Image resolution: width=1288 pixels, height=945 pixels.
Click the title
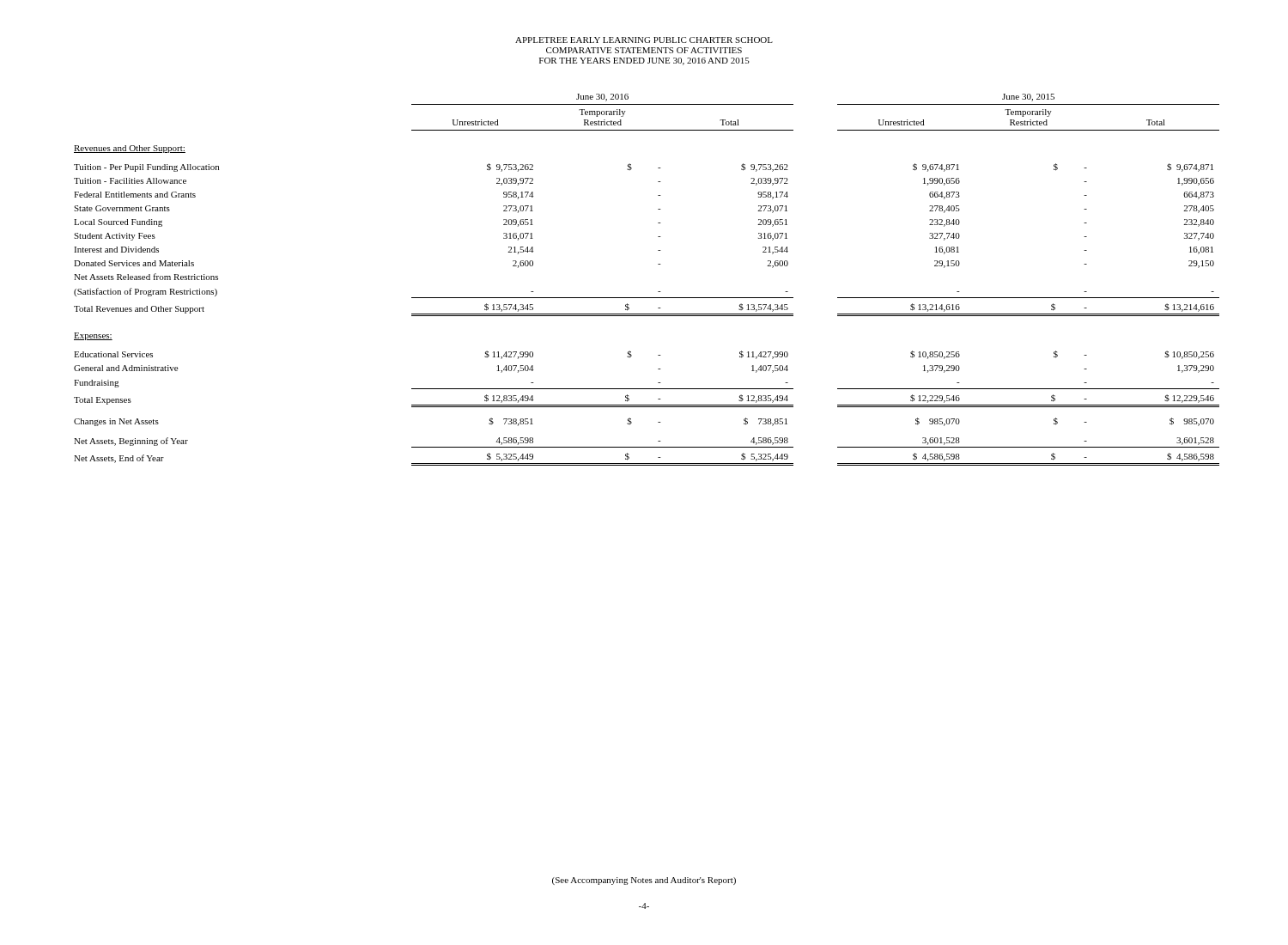(x=644, y=50)
